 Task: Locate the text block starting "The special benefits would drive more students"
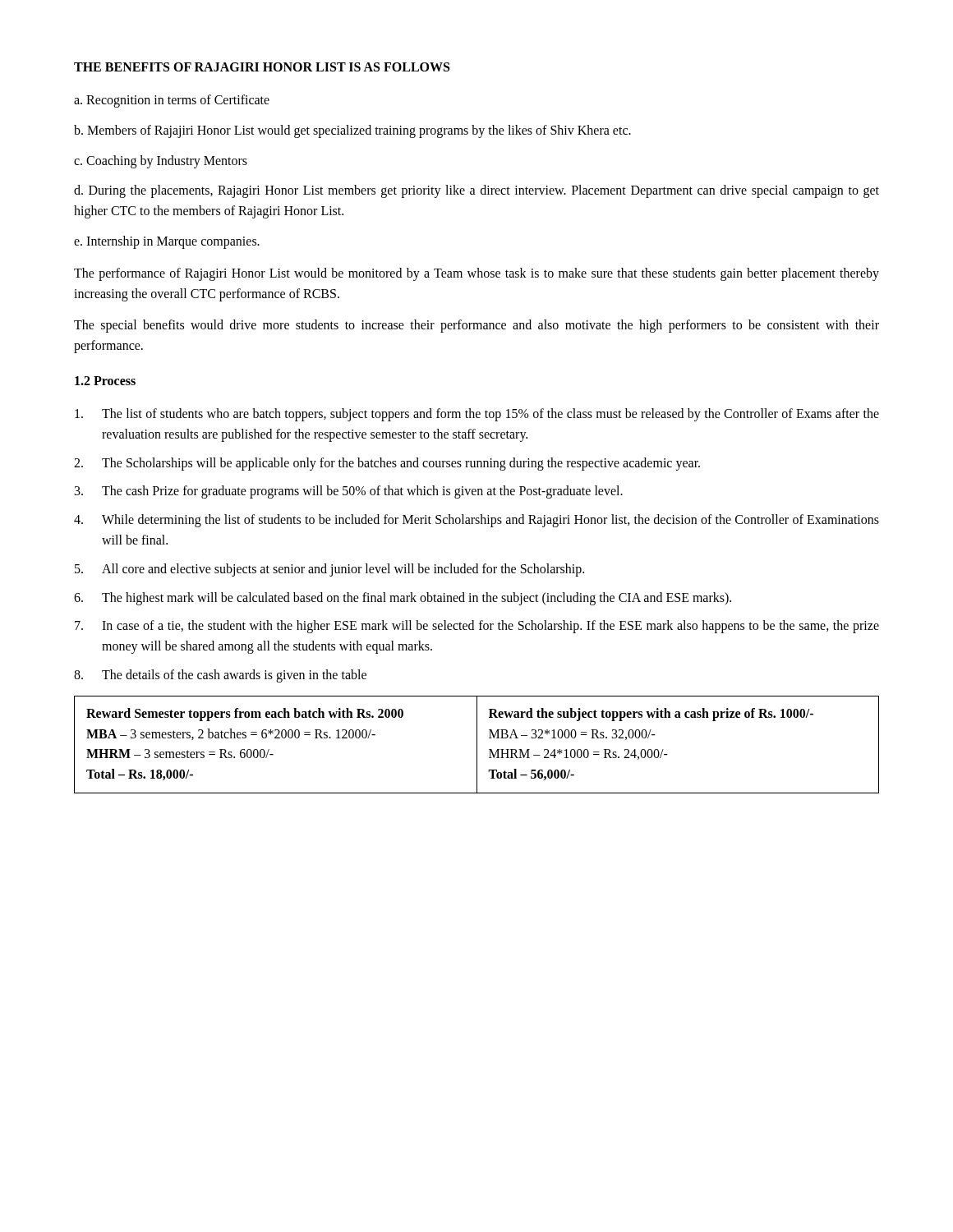click(x=476, y=335)
